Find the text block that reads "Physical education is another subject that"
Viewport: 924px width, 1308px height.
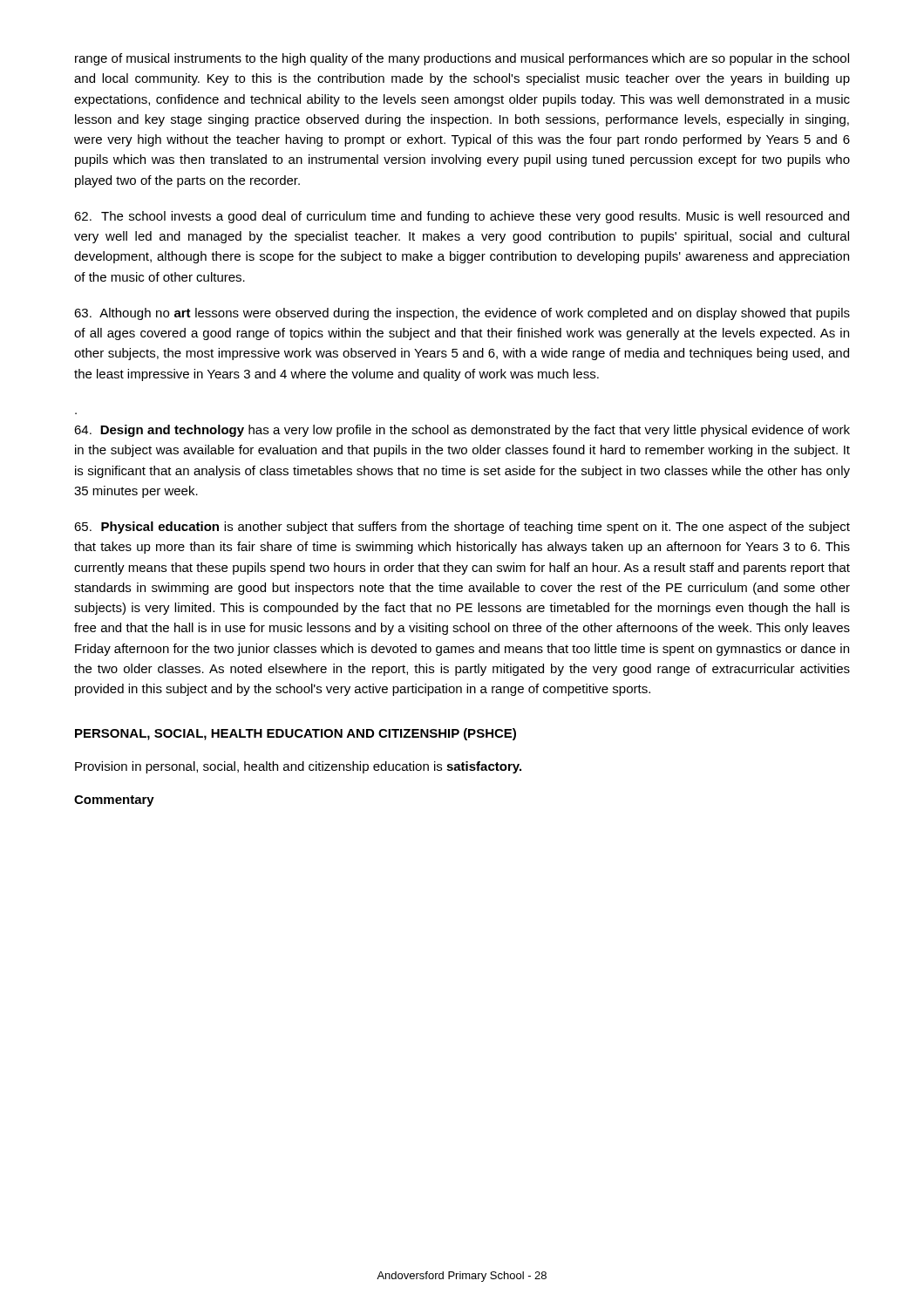point(462,607)
